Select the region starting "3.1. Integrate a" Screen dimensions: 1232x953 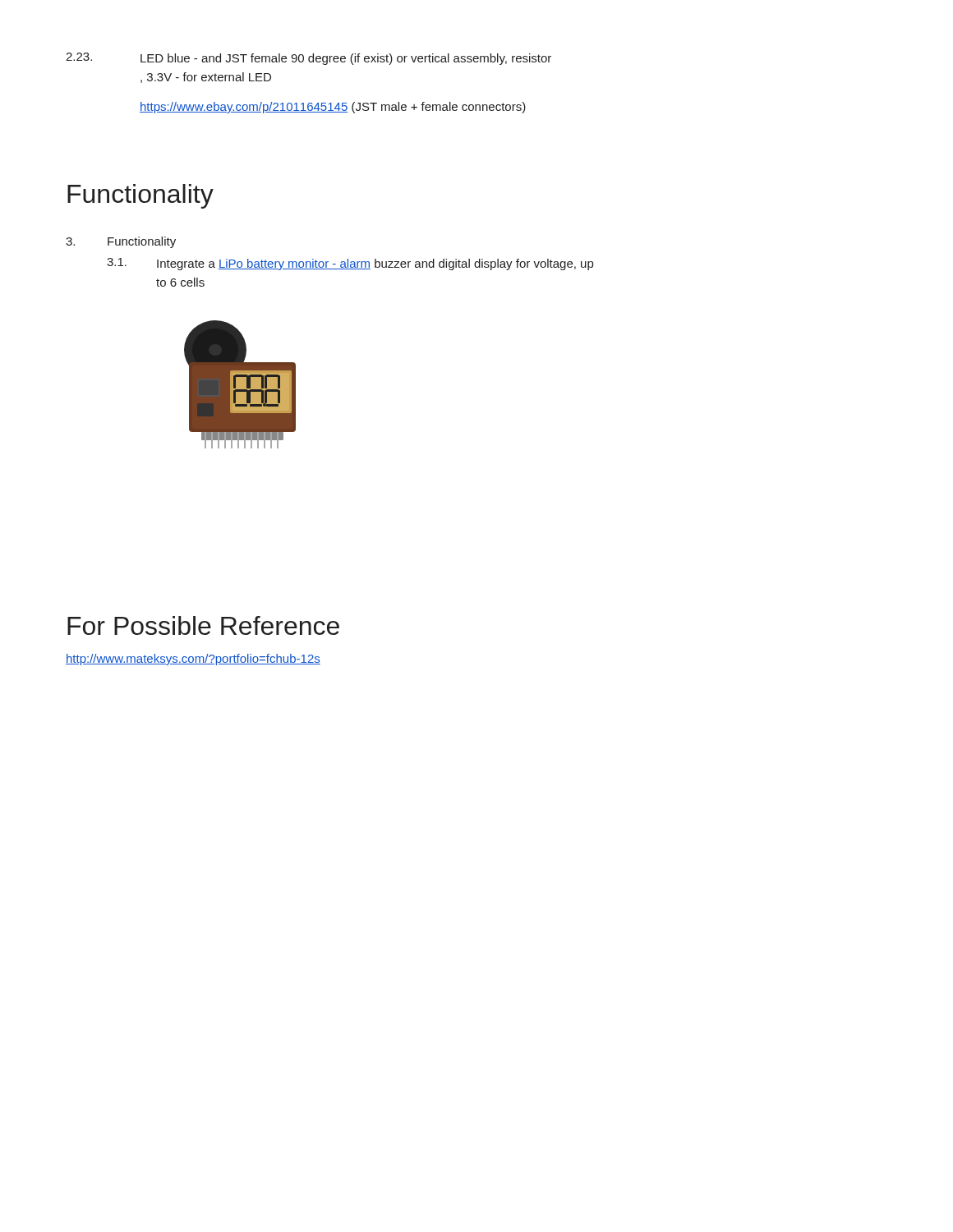tap(350, 273)
